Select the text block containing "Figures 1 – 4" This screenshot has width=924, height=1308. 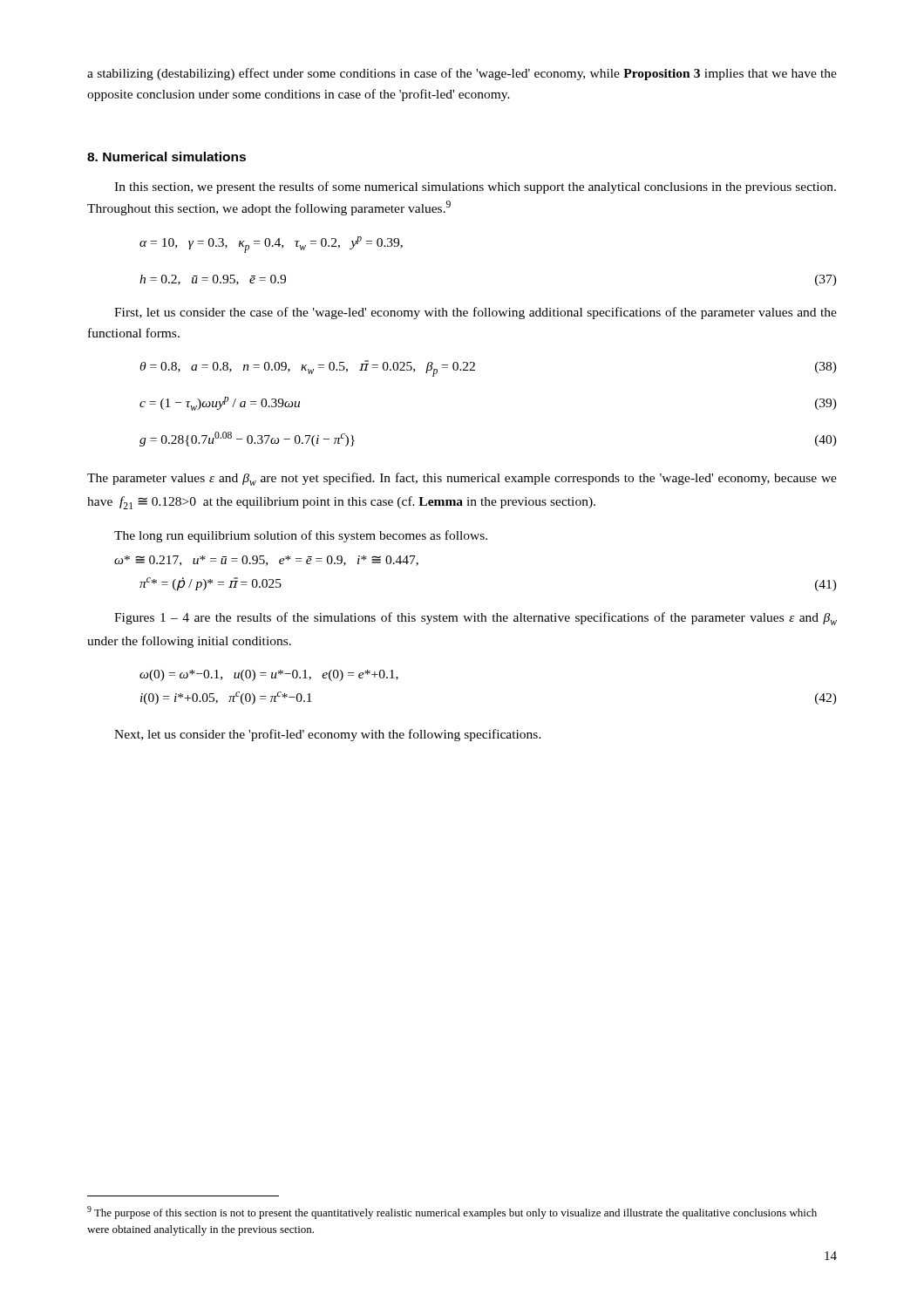462,628
